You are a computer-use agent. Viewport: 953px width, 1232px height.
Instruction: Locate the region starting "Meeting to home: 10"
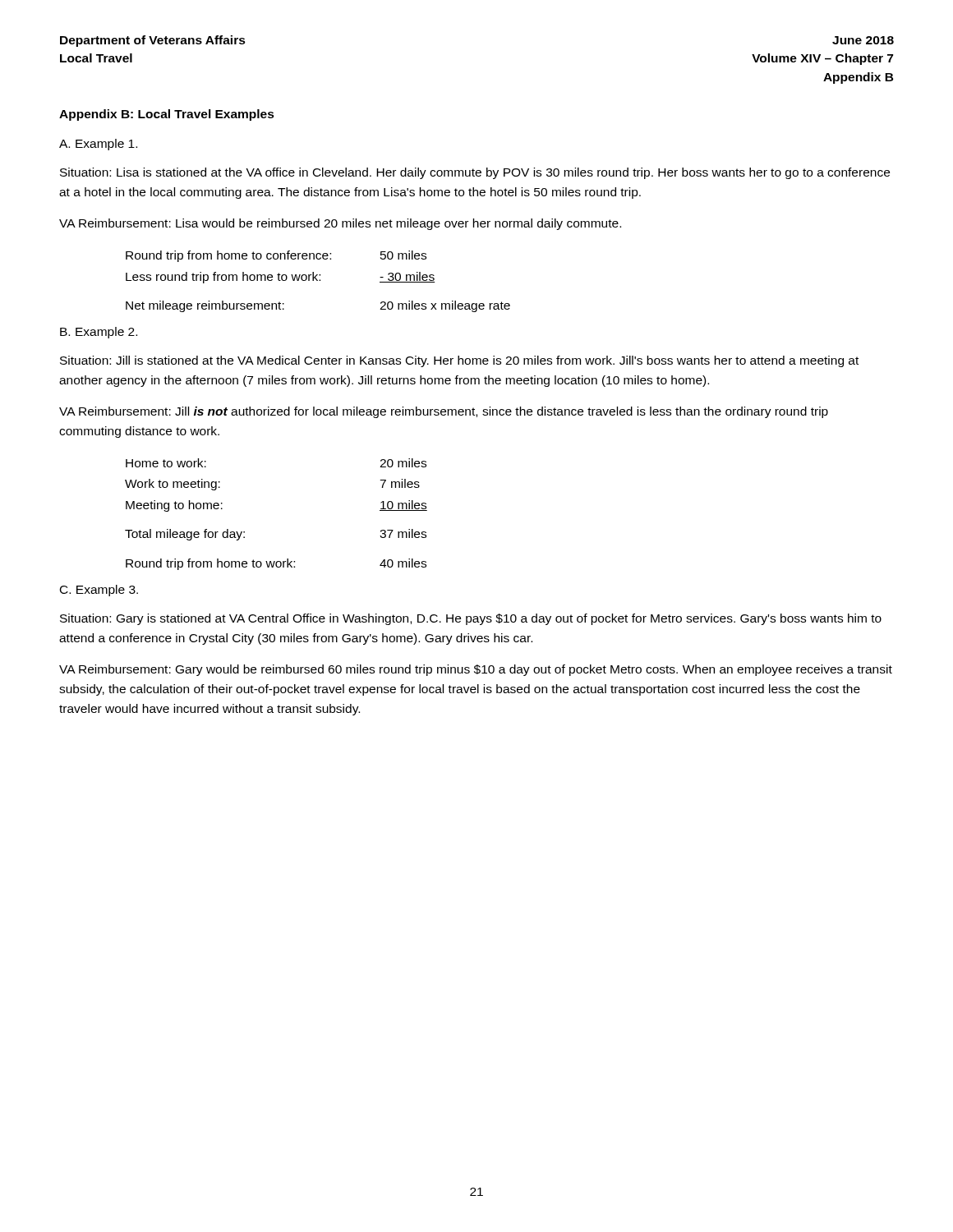click(179, 506)
